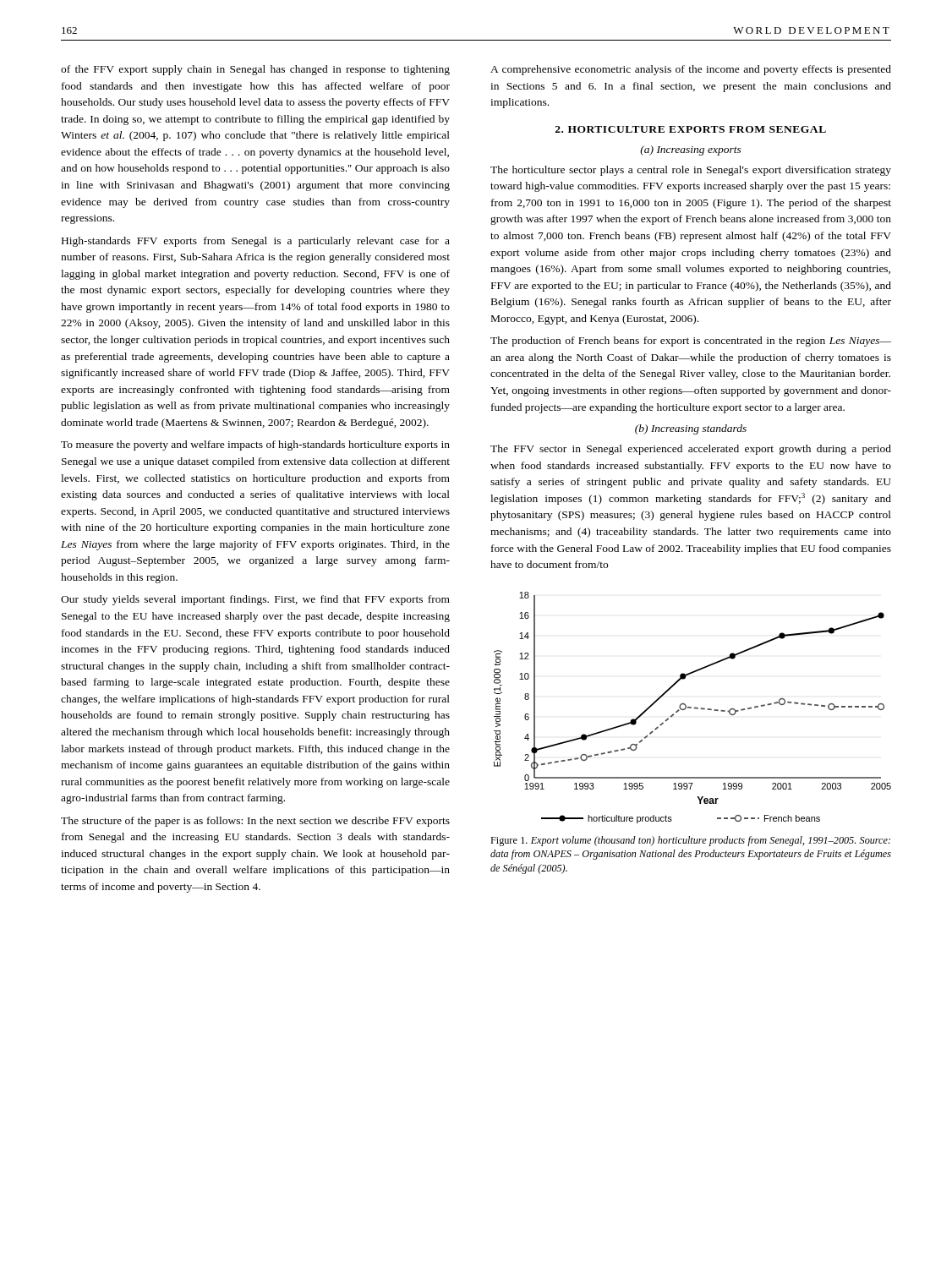Point to the passage starting "High-standards FFV exports from"
Viewport: 952px width, 1268px height.
(255, 331)
